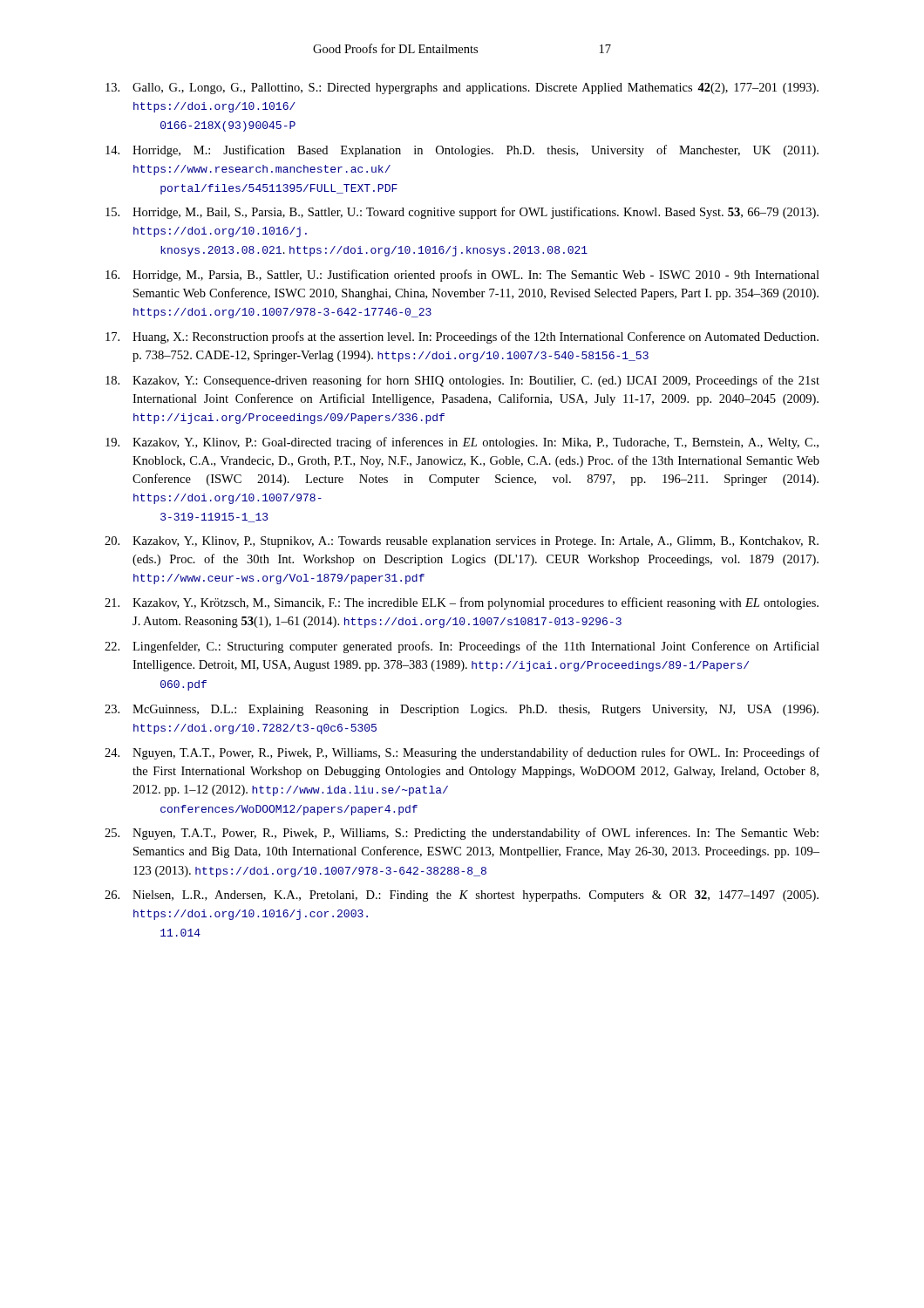Navigate to the element starting "26. Nielsen, L.R., Andersen,"
This screenshot has height=1308, width=924.
coord(462,896)
